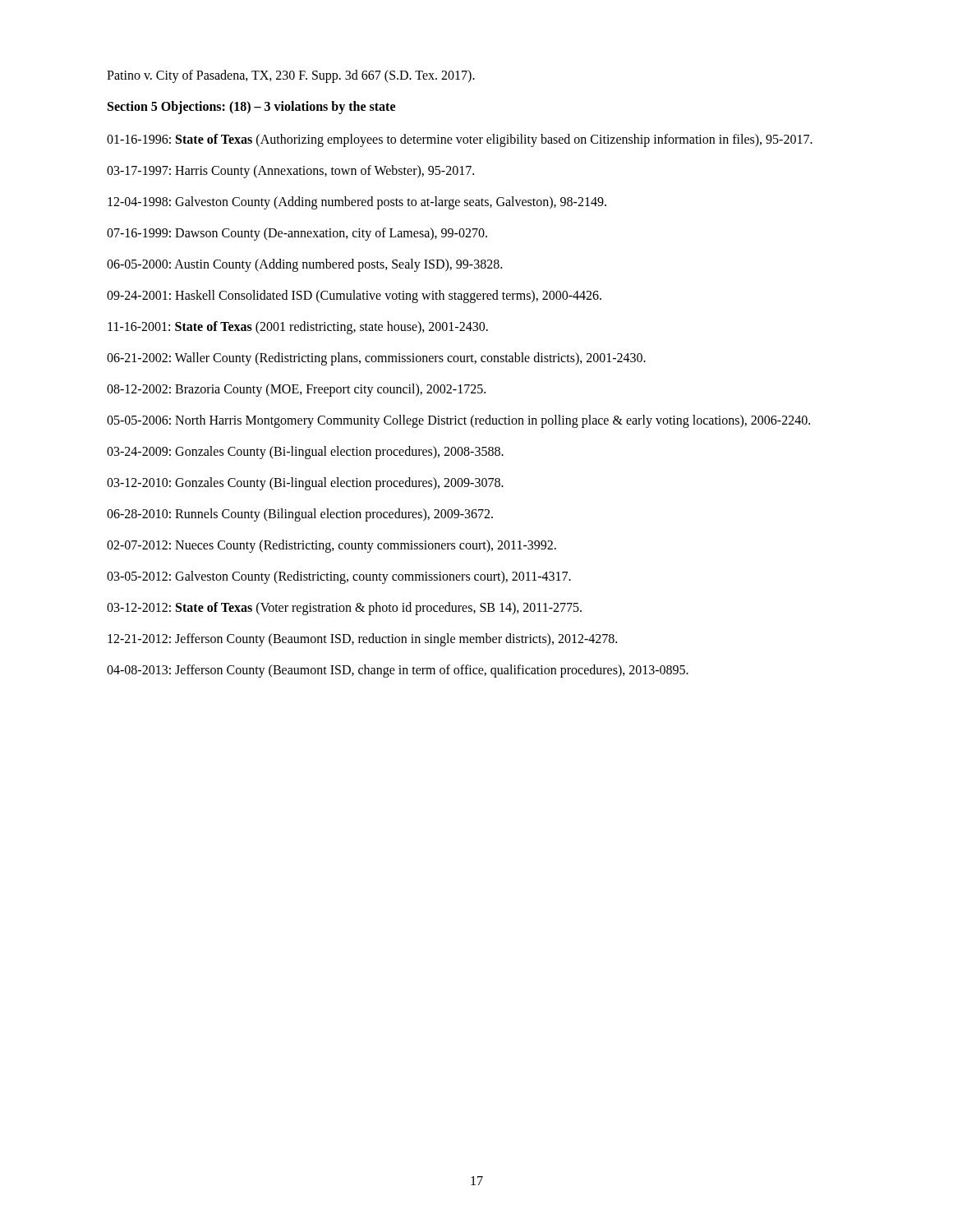Click on the list item with the text "12-04-1998: Galveston County (Adding numbered"
953x1232 pixels.
[x=357, y=202]
